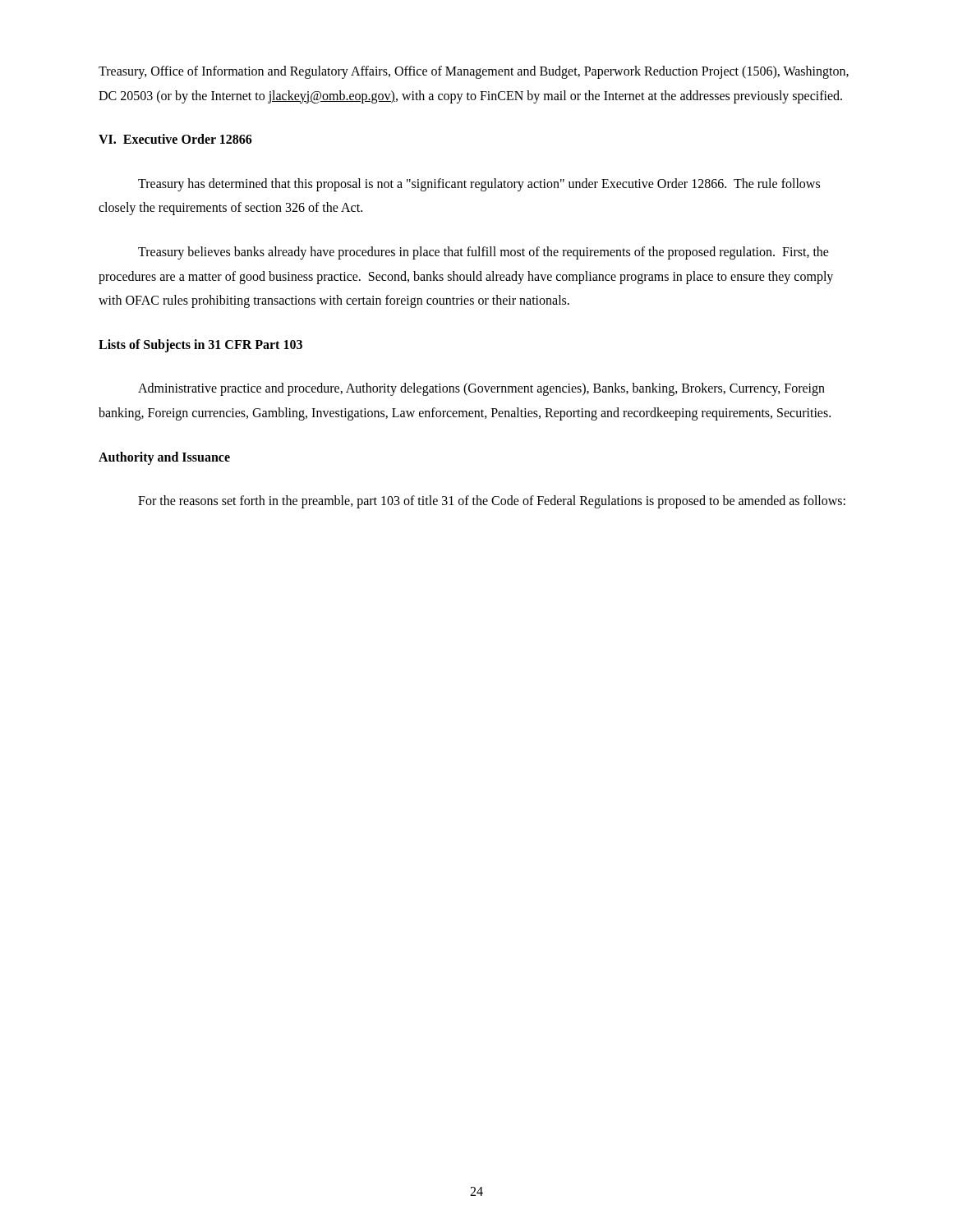Select the element starting "VI. Executive Order 12866"

pos(175,139)
